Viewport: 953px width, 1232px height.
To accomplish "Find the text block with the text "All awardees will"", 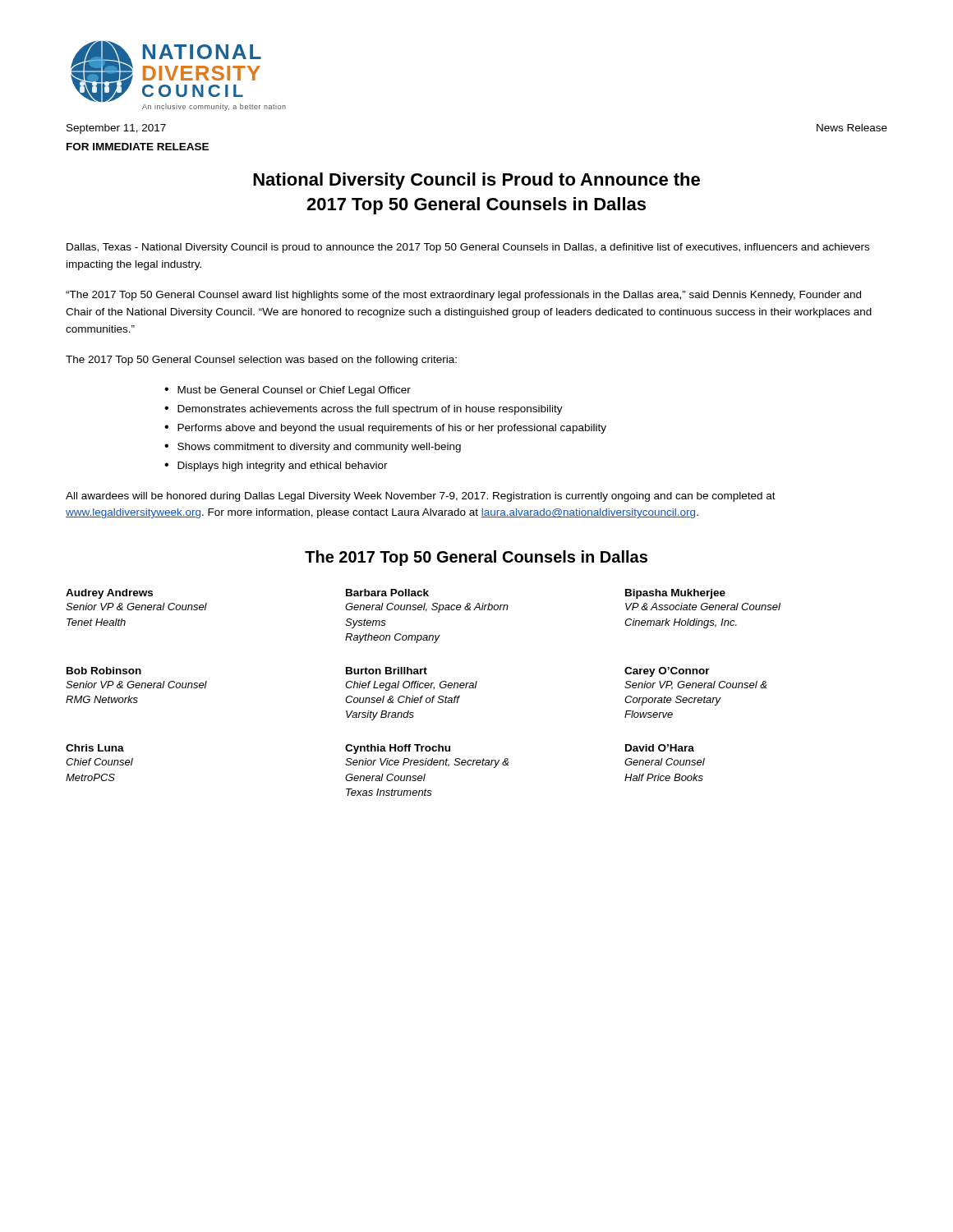I will tap(420, 504).
